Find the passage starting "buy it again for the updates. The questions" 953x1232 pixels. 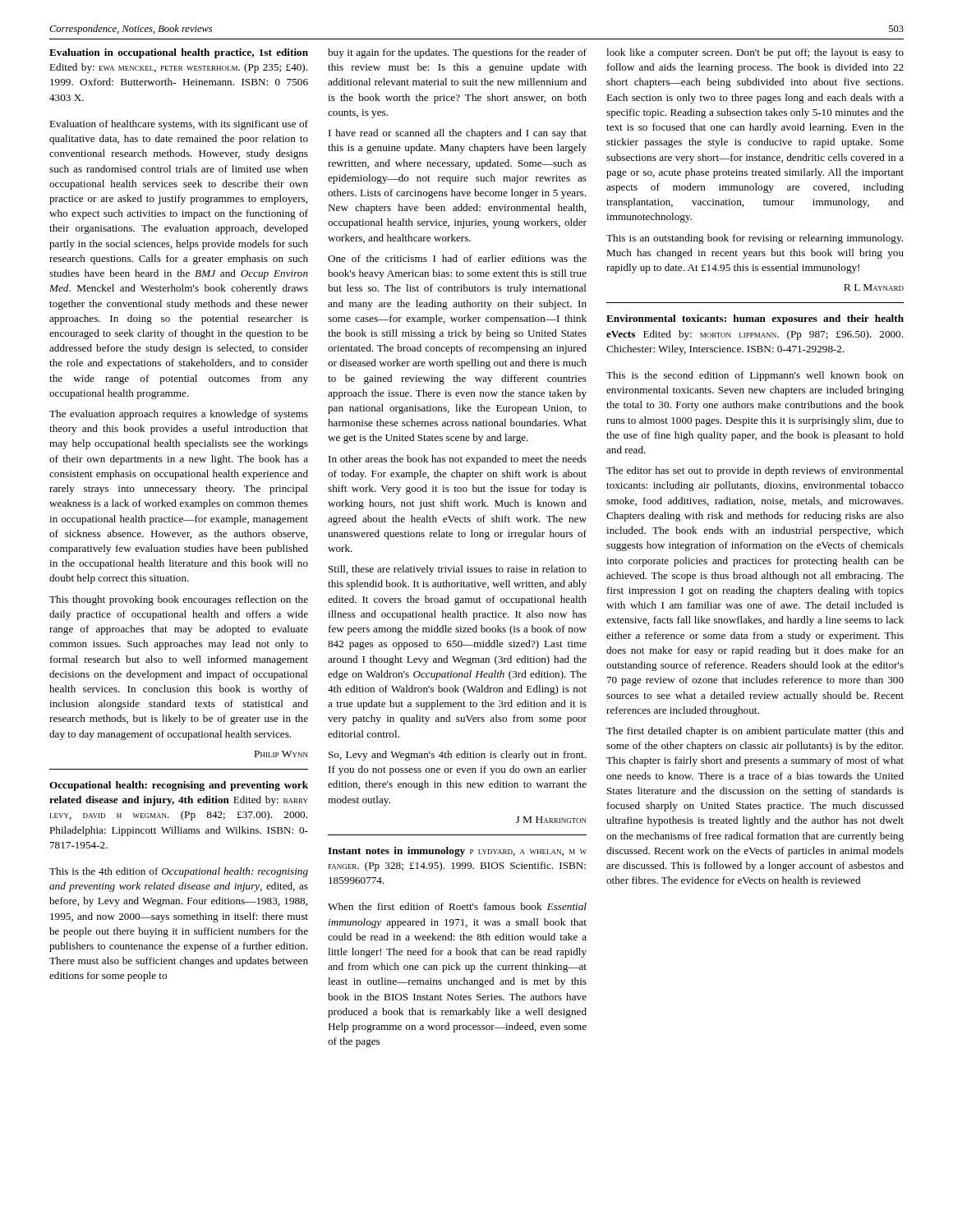pos(457,426)
